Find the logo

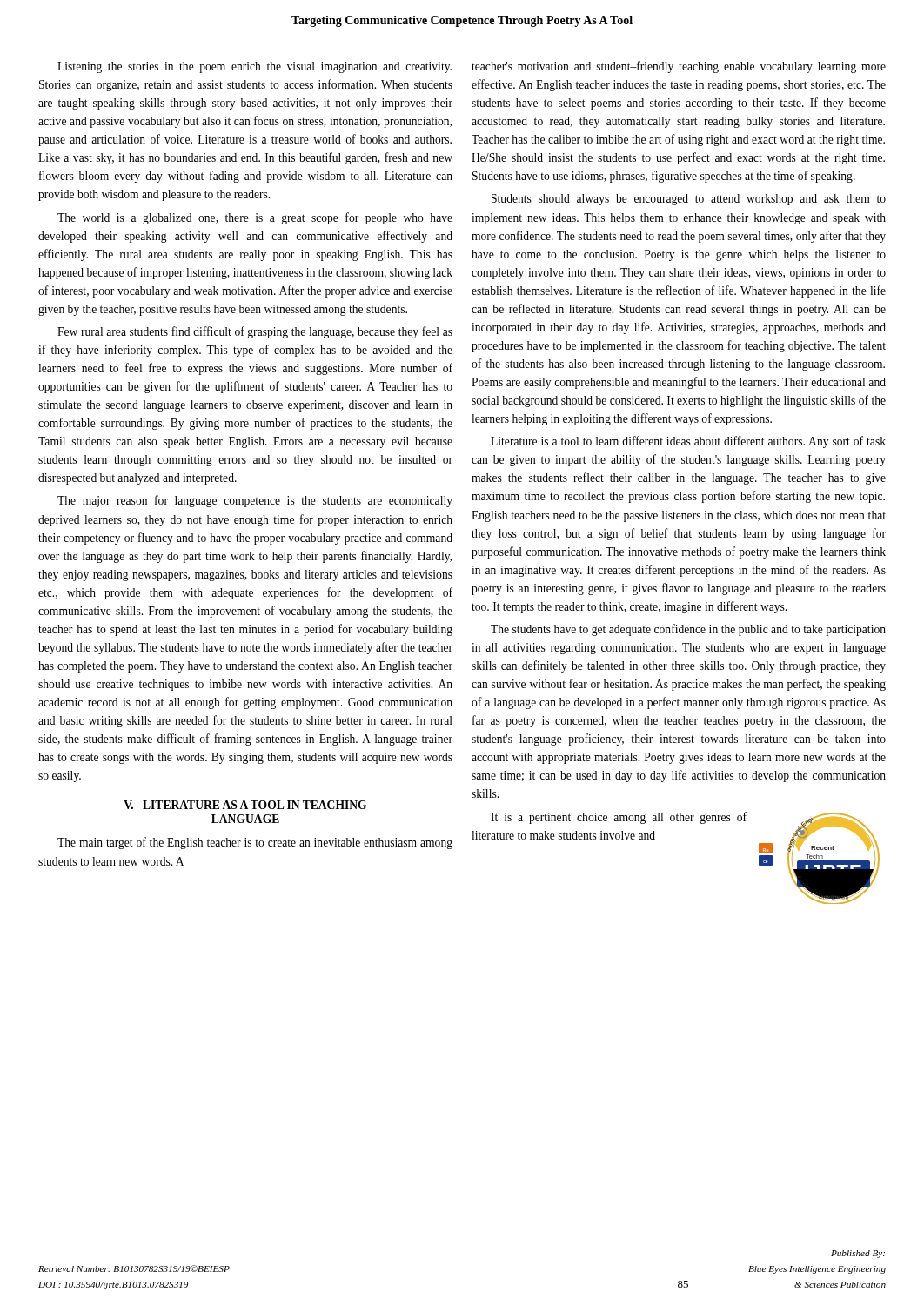(820, 856)
